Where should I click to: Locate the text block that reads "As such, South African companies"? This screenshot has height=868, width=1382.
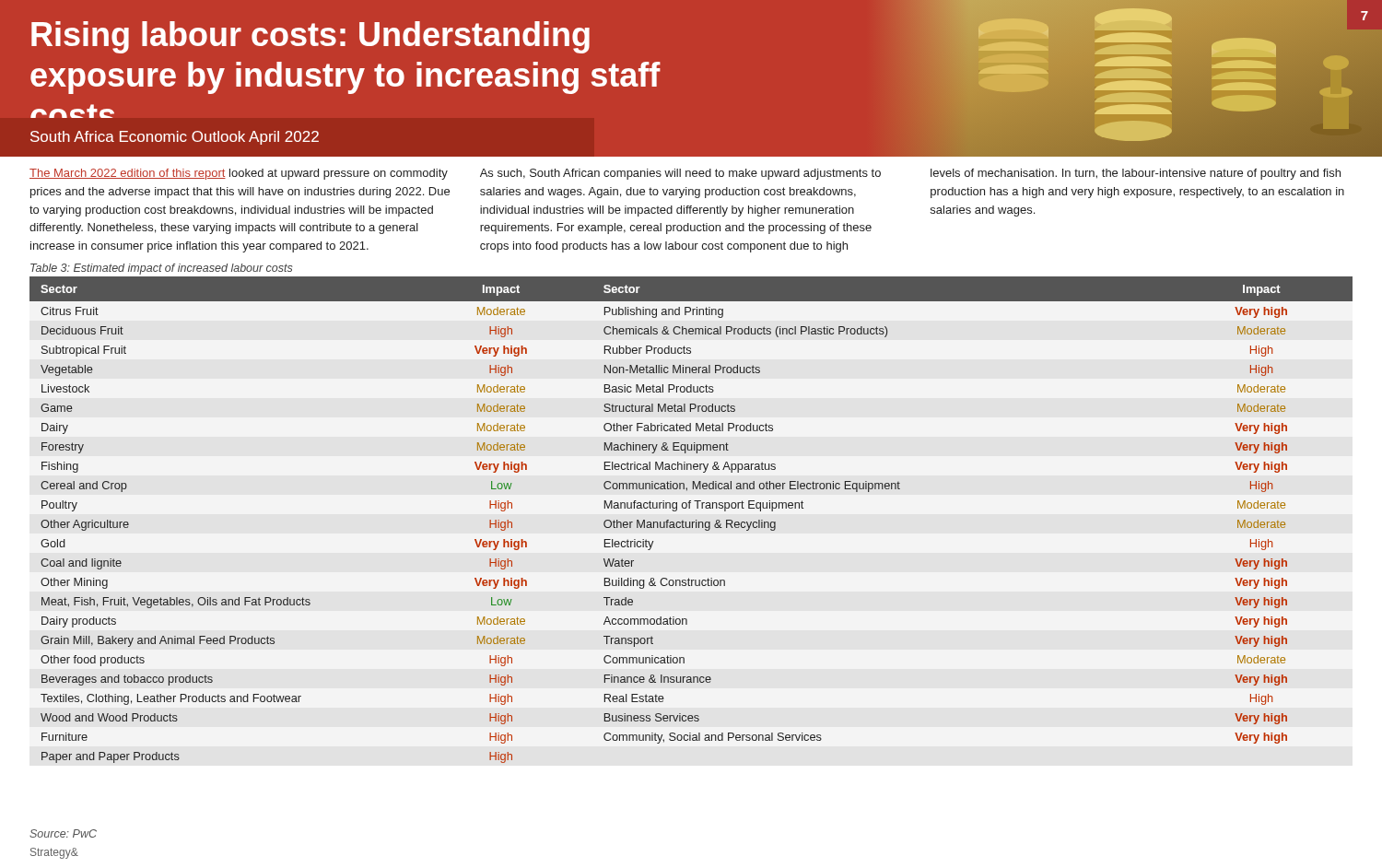[680, 209]
